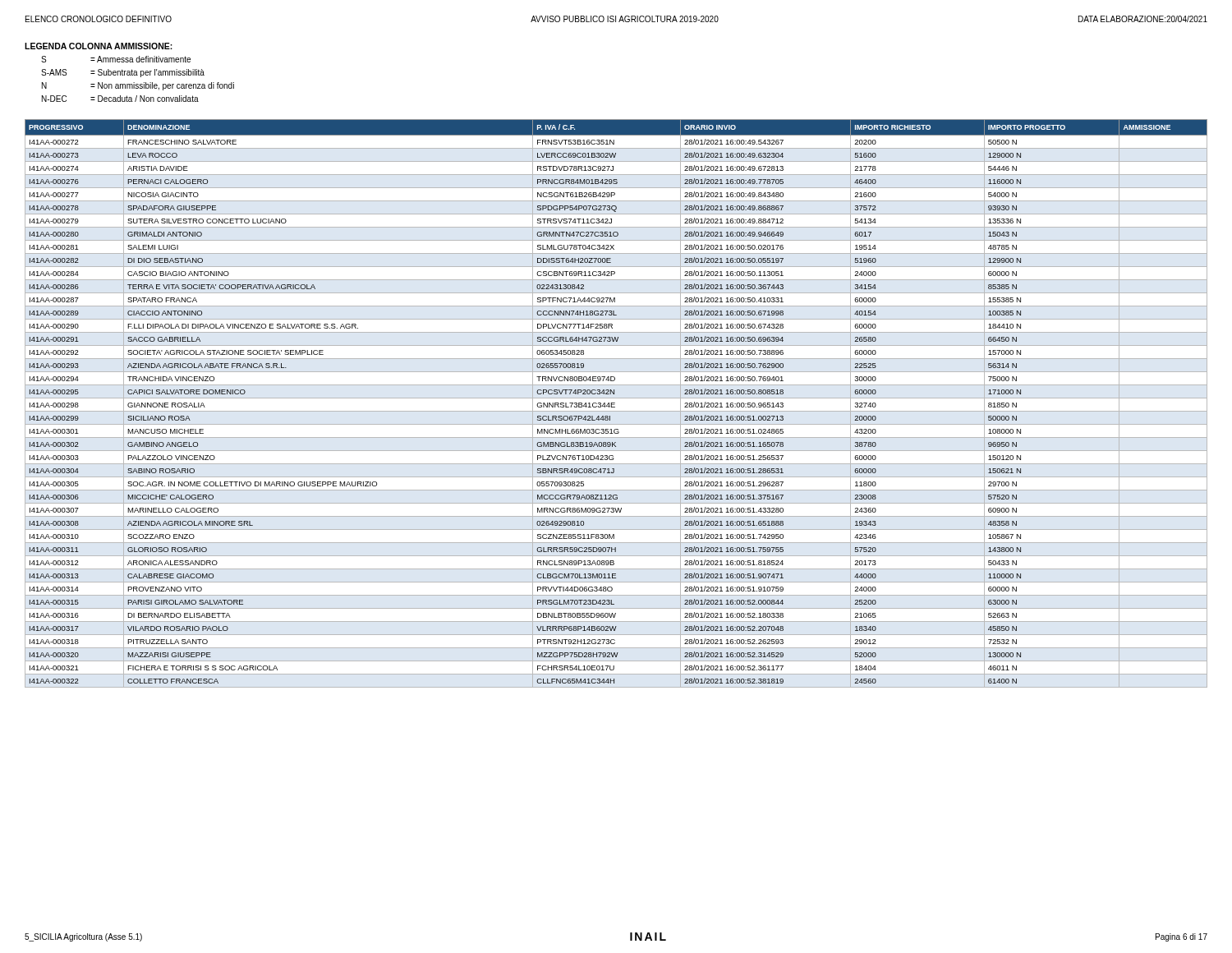This screenshot has width=1232, height=953.
Task: Select the text starting "LEGENDA COLONNA AMMISSIONE:"
Action: 99,46
